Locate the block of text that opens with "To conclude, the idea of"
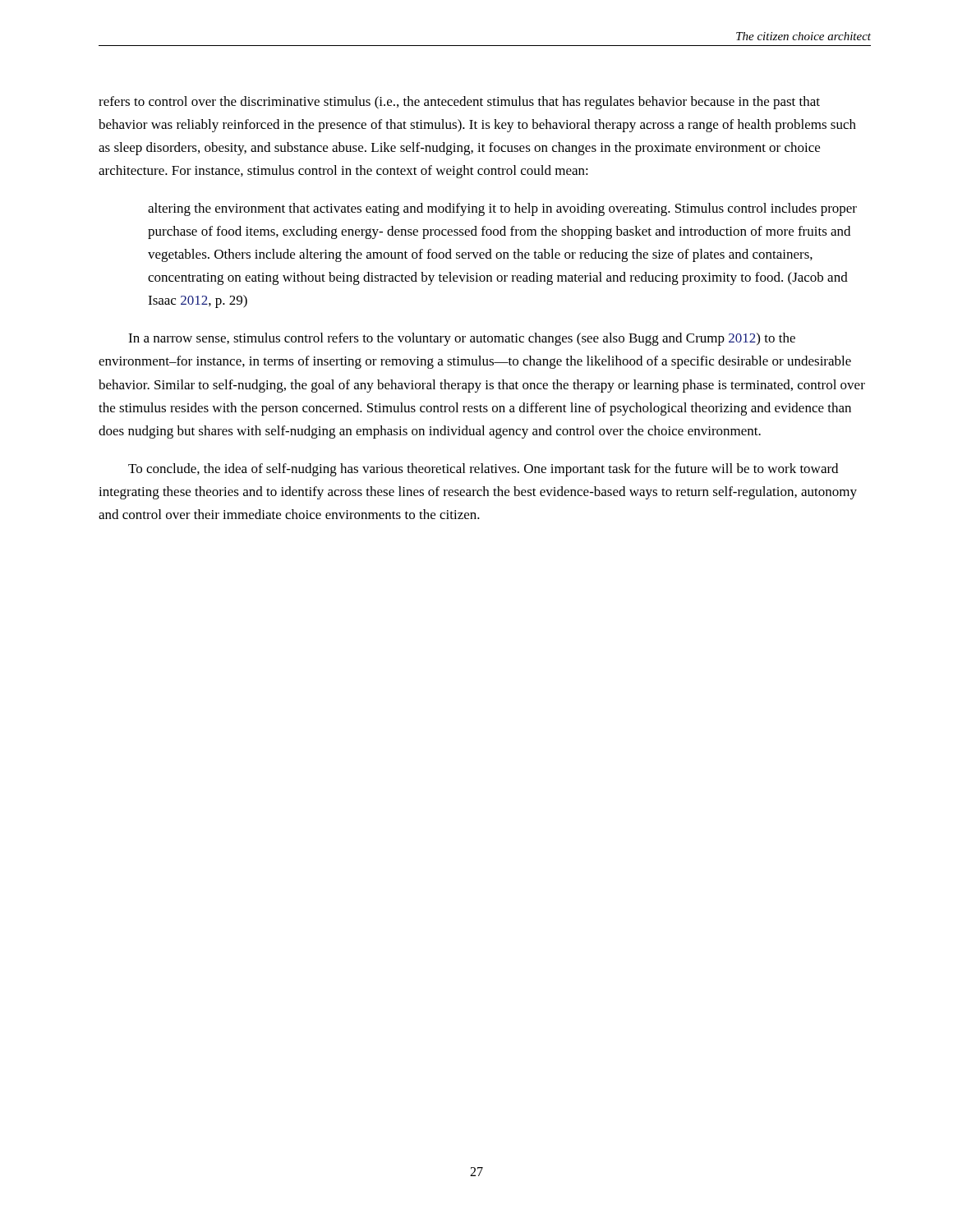This screenshot has height=1232, width=953. point(478,491)
